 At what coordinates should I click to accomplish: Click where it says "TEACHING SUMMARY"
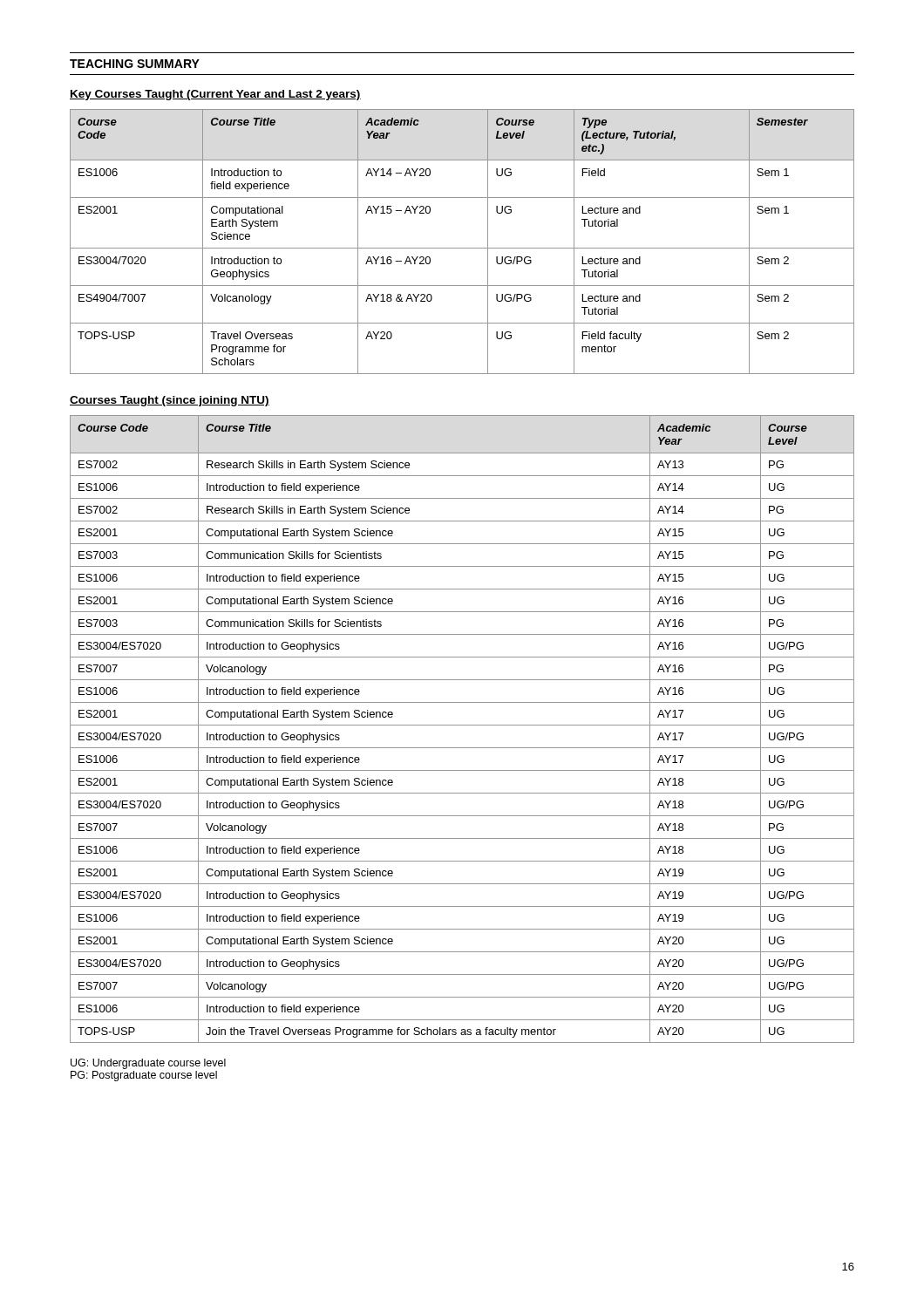(x=135, y=64)
